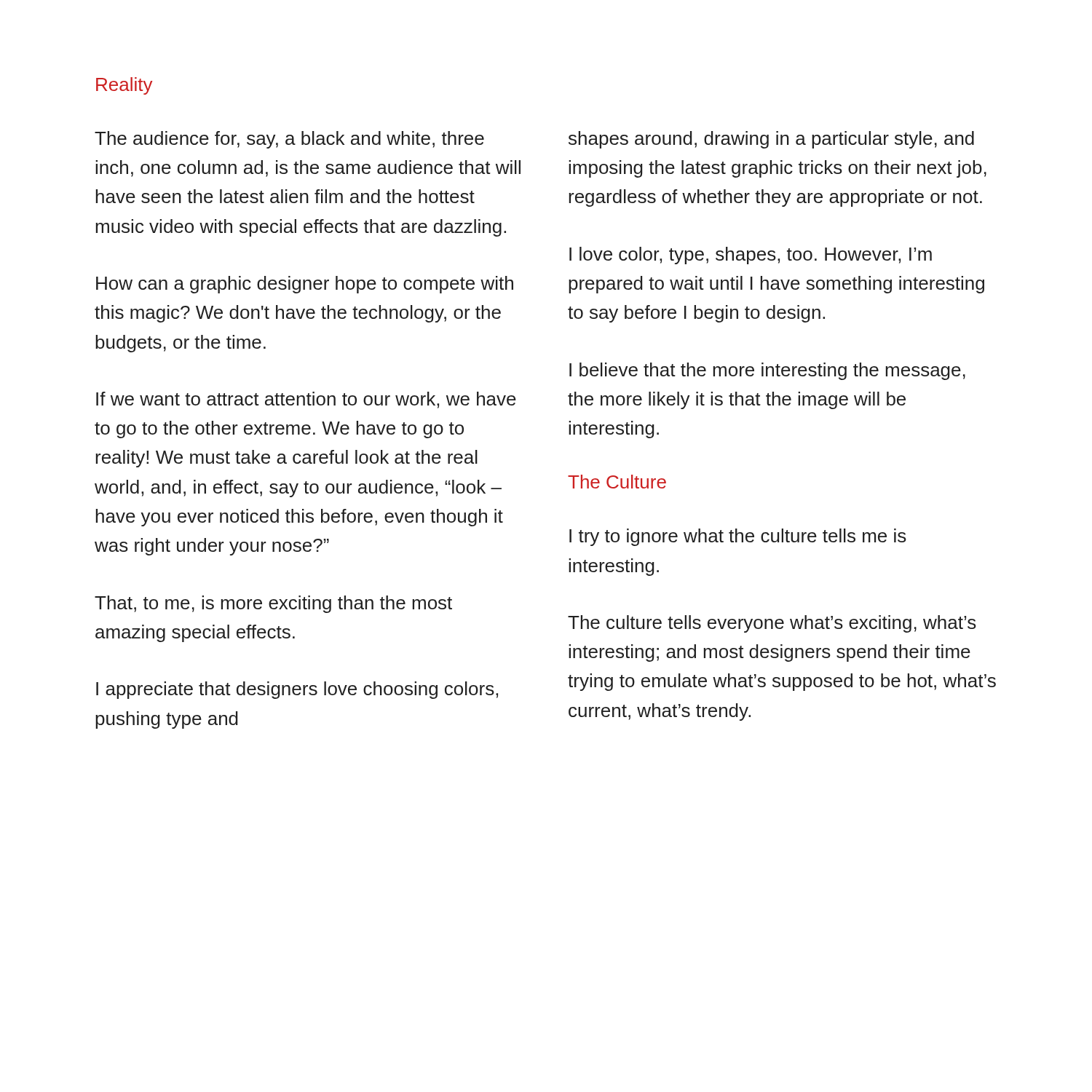The width and height of the screenshot is (1092, 1092).
Task: Navigate to the text block starting "If we want to attract attention to our"
Action: (x=306, y=472)
